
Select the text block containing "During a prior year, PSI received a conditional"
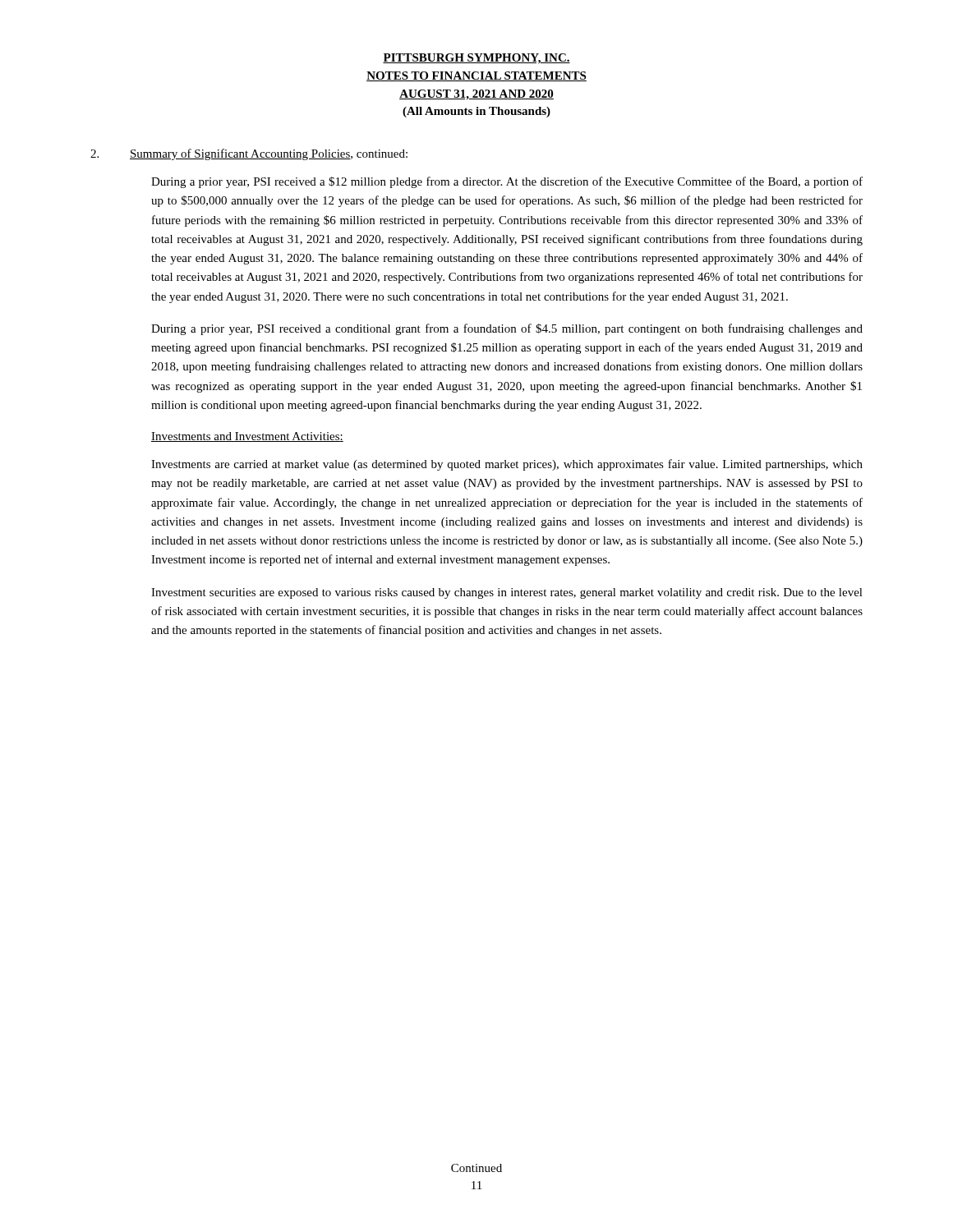click(507, 367)
